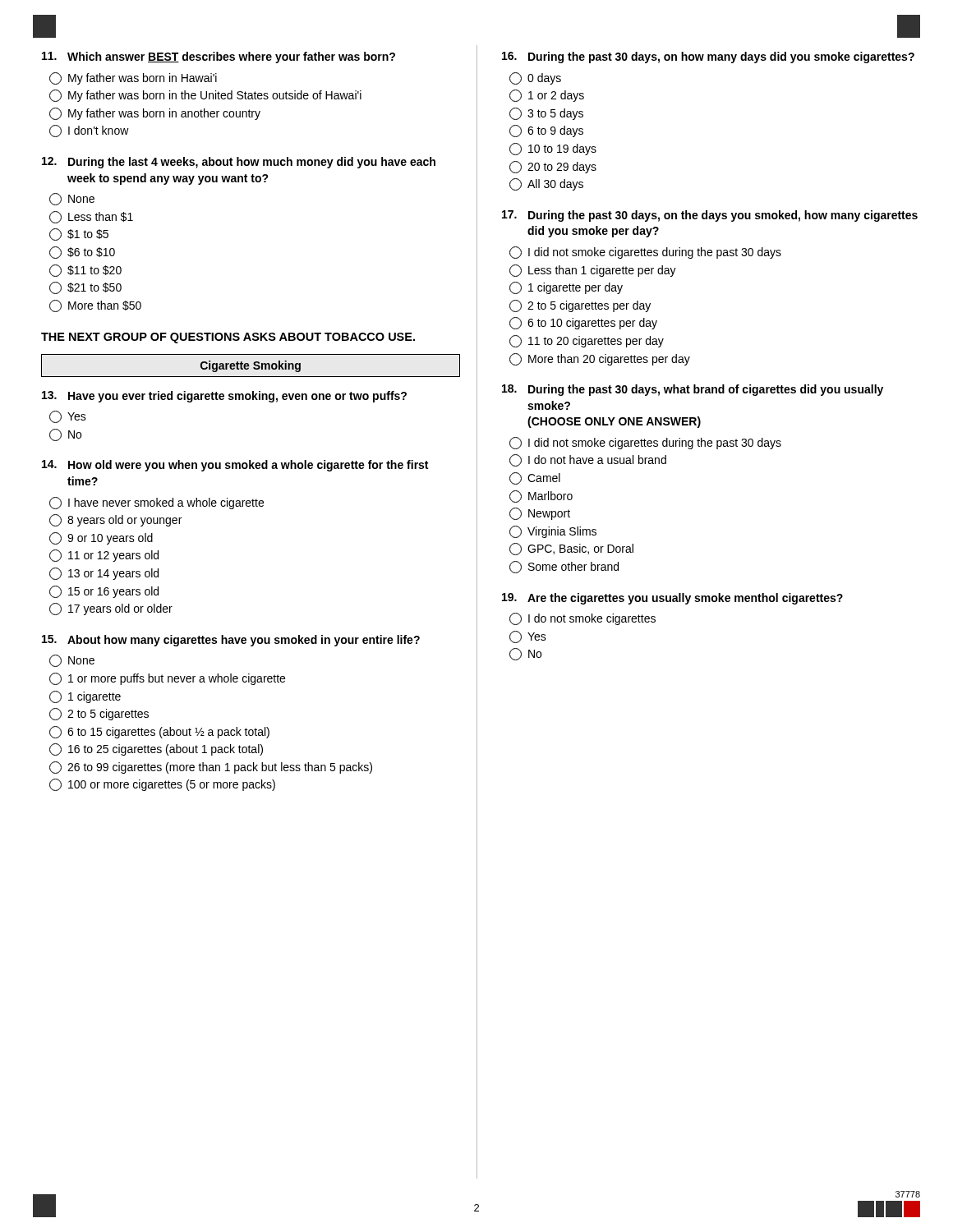Point to the region starting "19. Are the cigarettes you usually smoke menthol"
953x1232 pixels.
click(x=672, y=599)
